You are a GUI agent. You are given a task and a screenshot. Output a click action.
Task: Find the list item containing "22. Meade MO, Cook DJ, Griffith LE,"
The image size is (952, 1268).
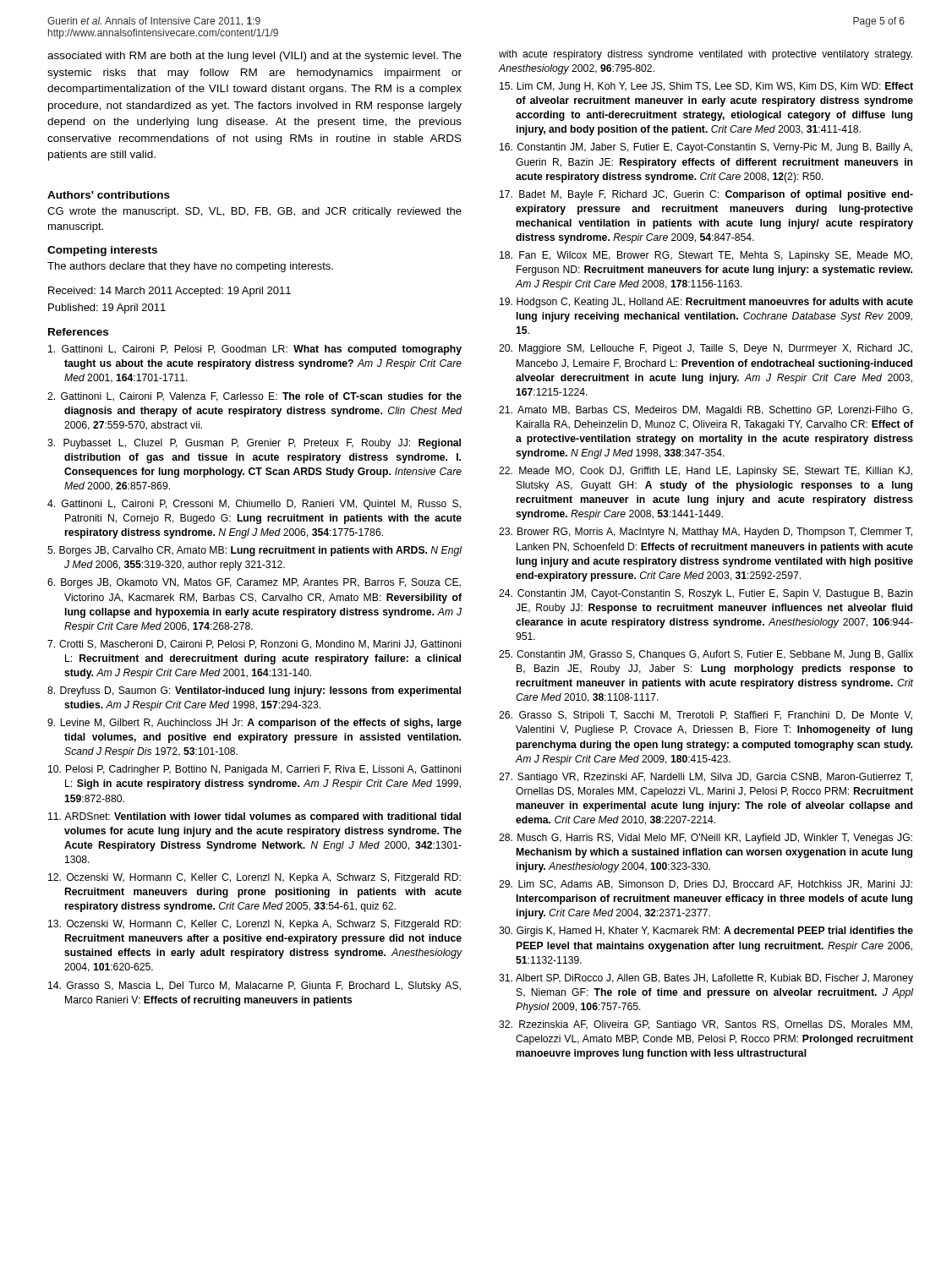click(706, 493)
